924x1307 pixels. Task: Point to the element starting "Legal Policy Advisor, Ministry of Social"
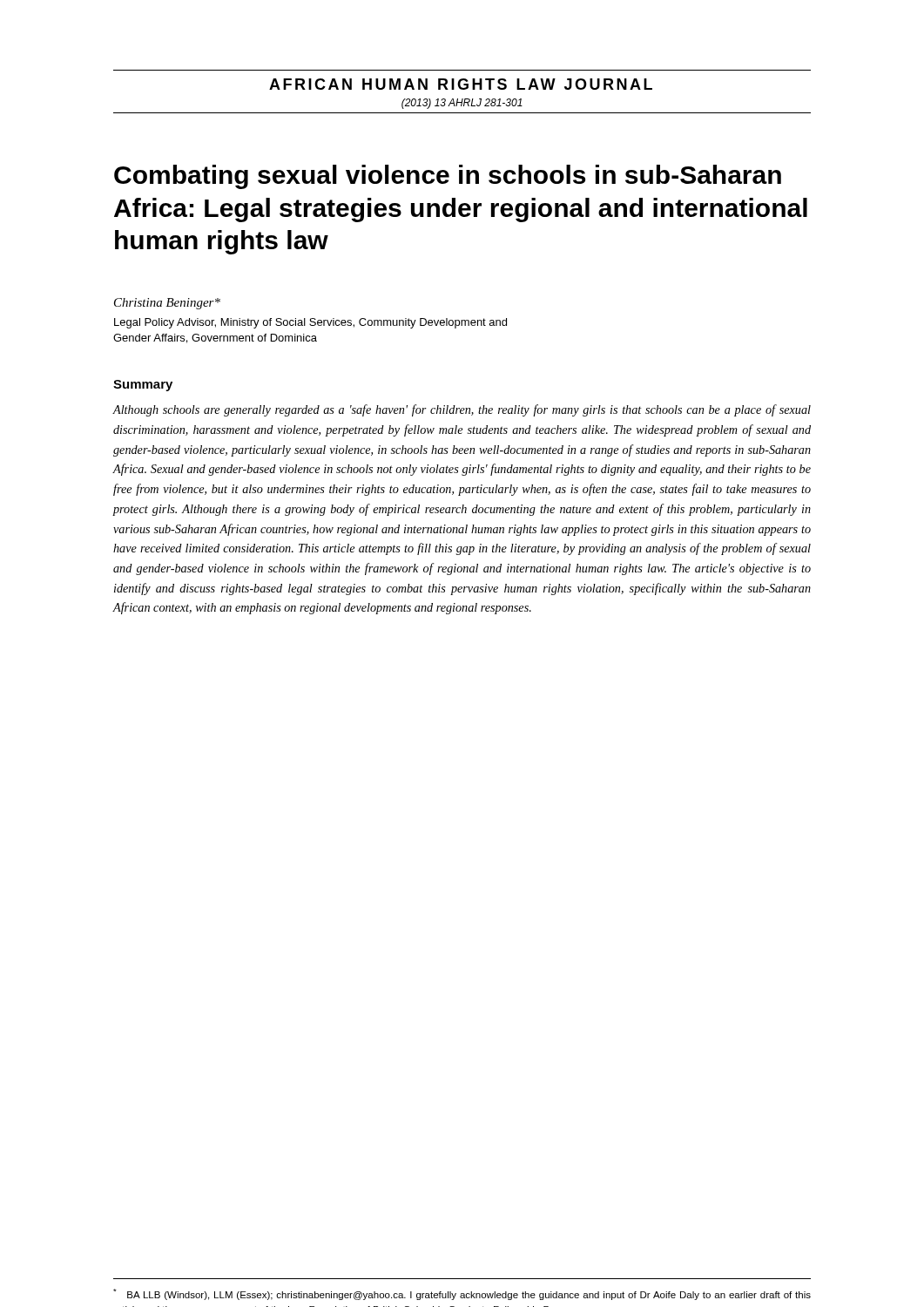(x=310, y=330)
